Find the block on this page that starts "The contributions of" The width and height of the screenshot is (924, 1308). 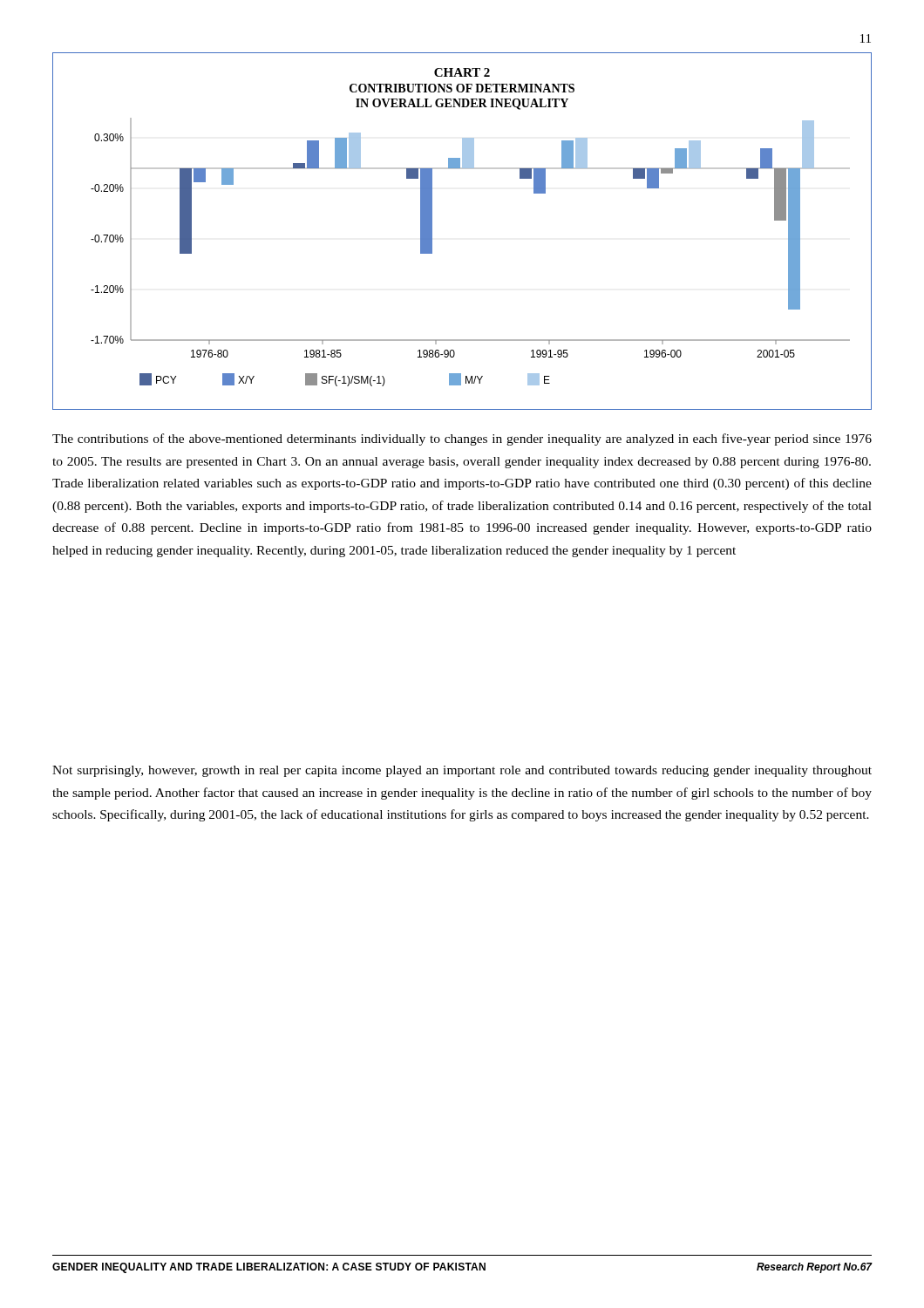(x=462, y=494)
